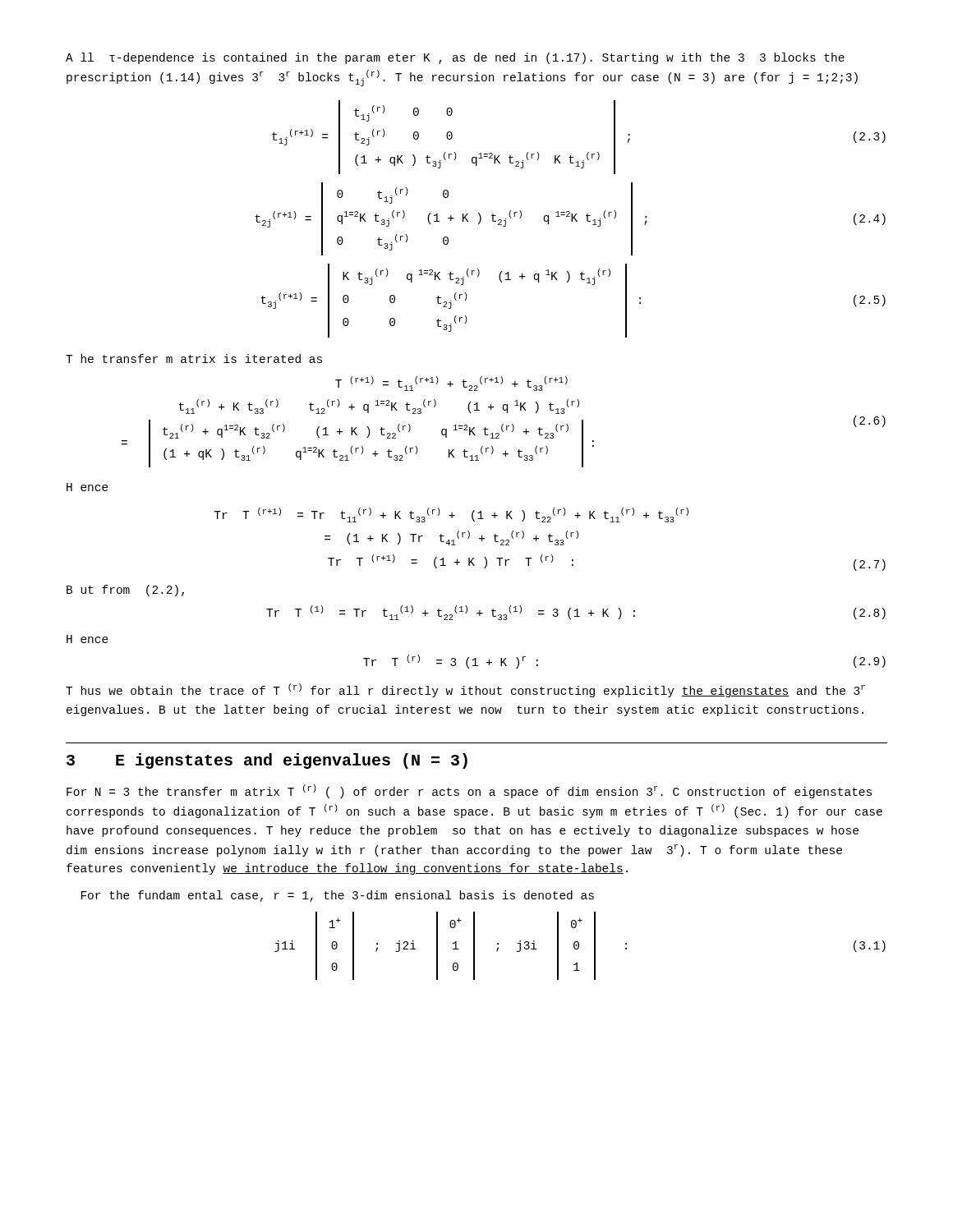Select the text block containing "A ll τ-dependence"
Screen dimensions: 1232x953
(463, 69)
